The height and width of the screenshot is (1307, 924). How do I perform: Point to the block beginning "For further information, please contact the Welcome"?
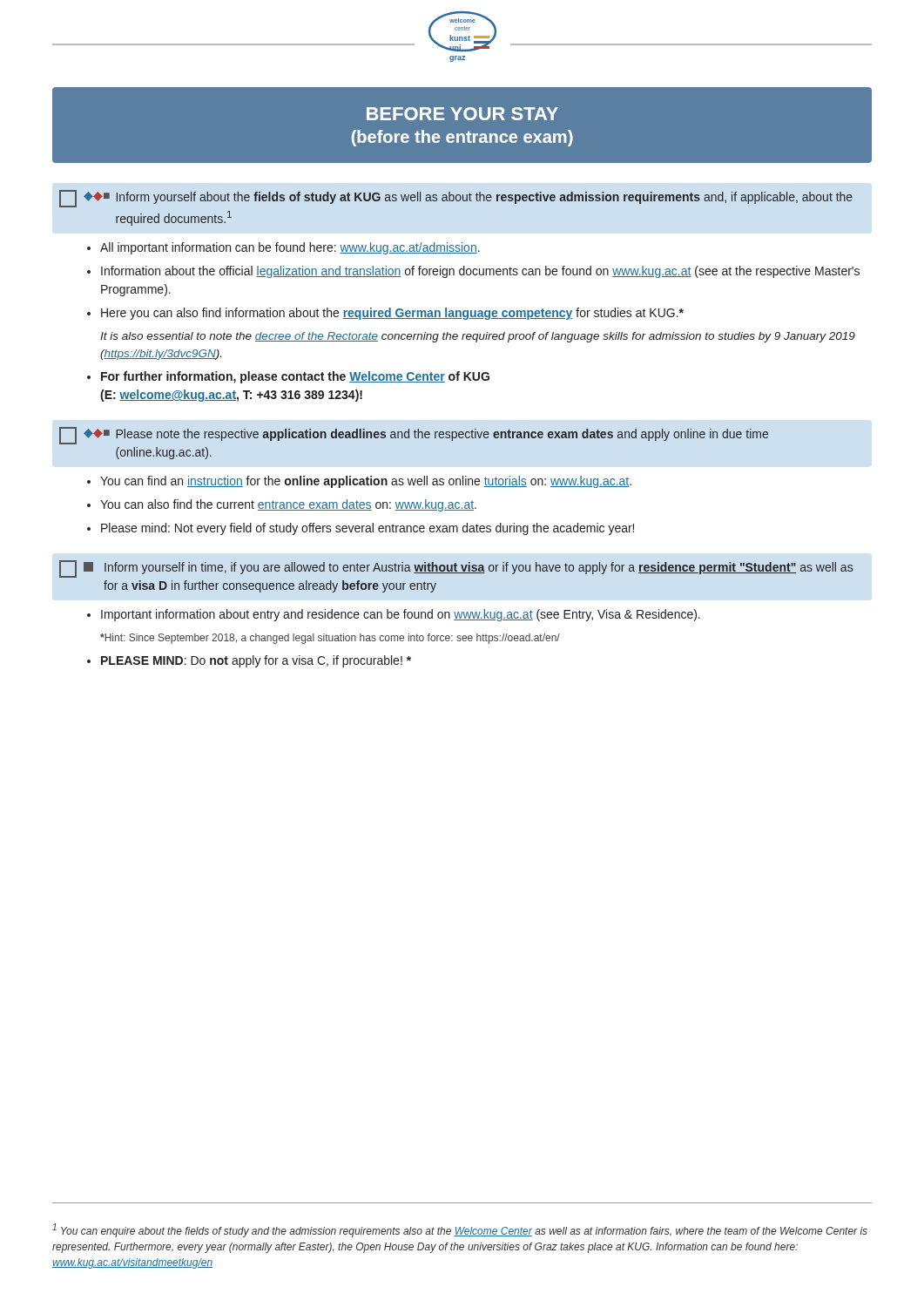pyautogui.click(x=295, y=386)
